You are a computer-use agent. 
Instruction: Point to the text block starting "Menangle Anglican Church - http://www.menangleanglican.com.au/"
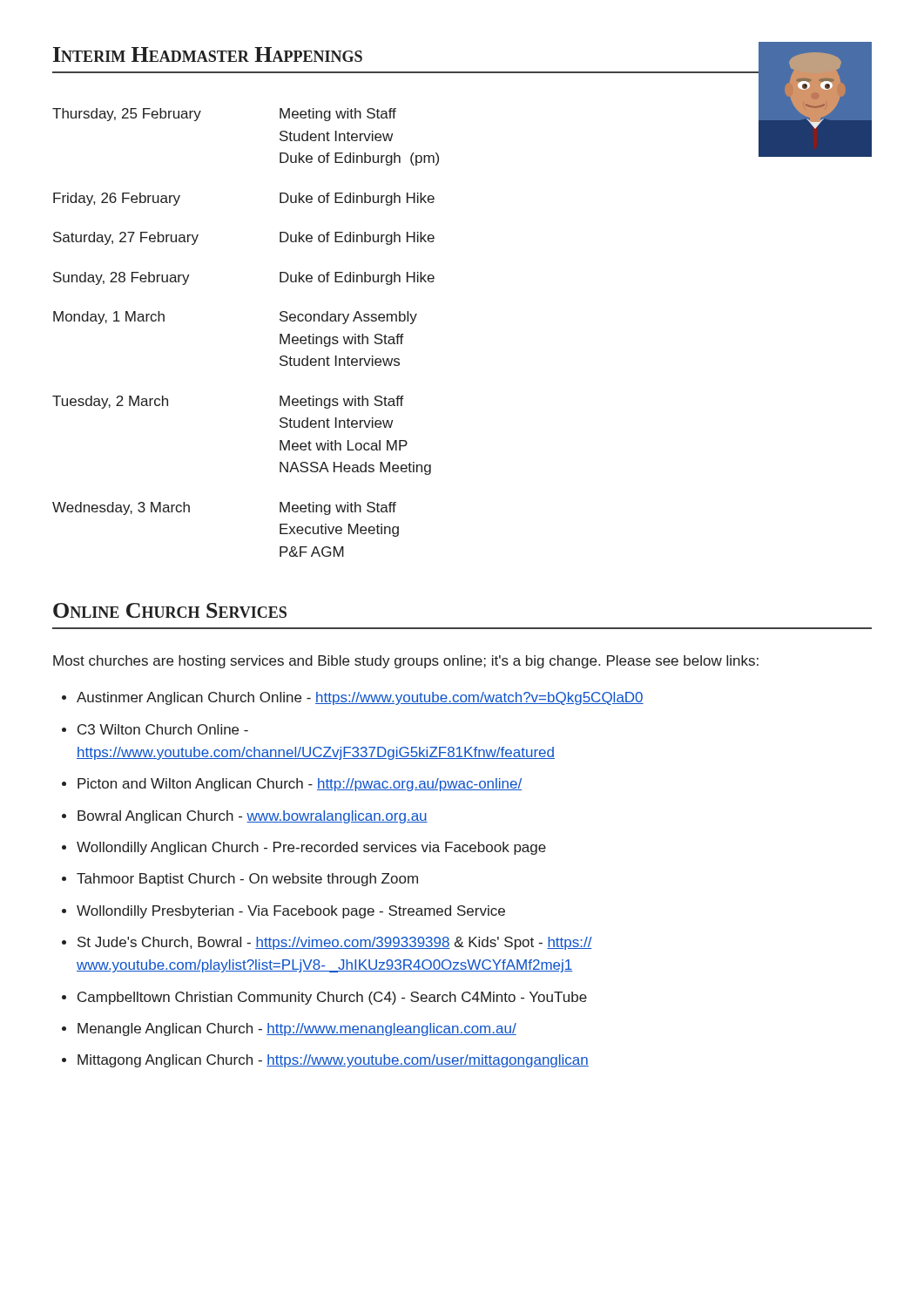[x=296, y=1029]
